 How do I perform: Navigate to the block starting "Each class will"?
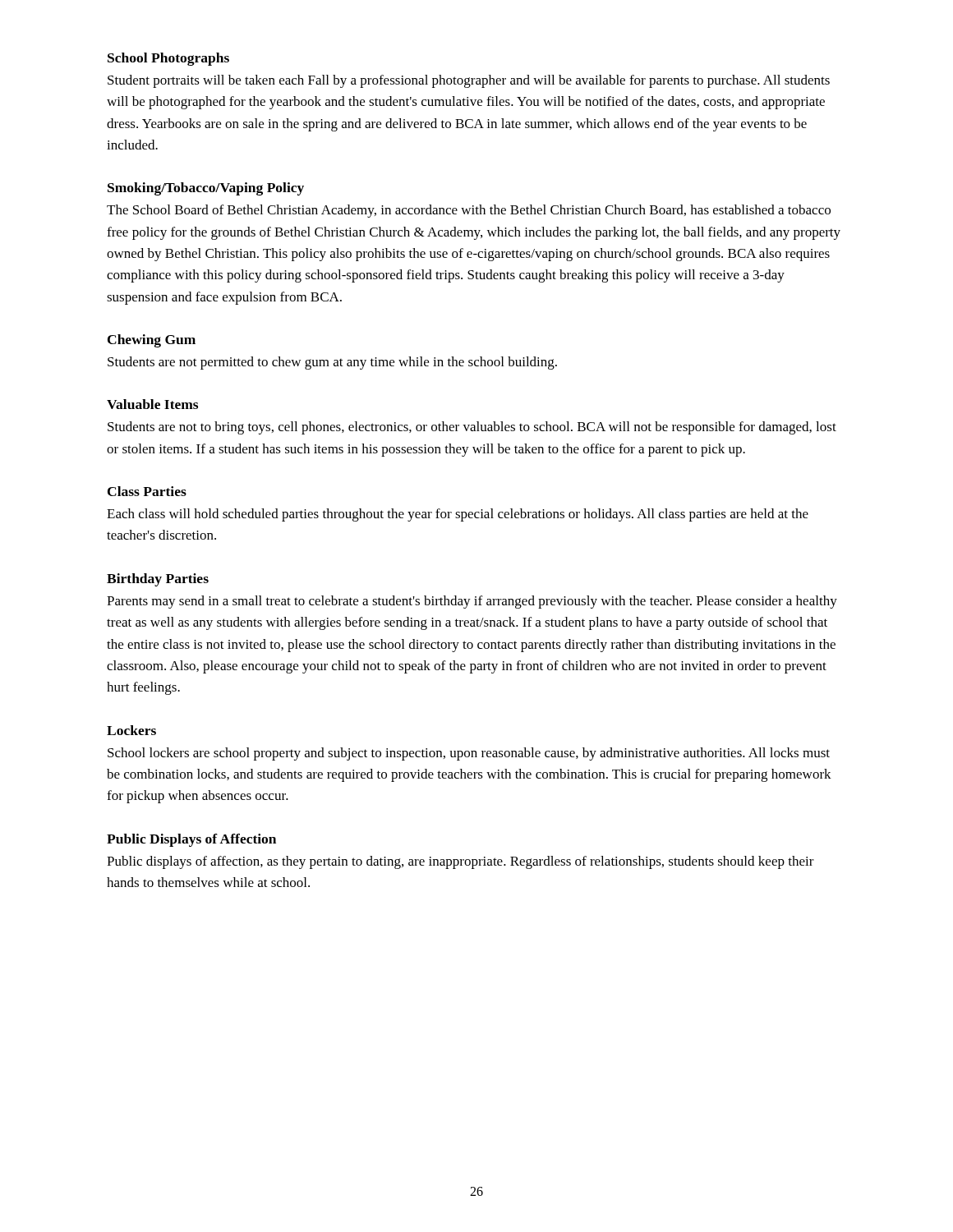tap(458, 525)
